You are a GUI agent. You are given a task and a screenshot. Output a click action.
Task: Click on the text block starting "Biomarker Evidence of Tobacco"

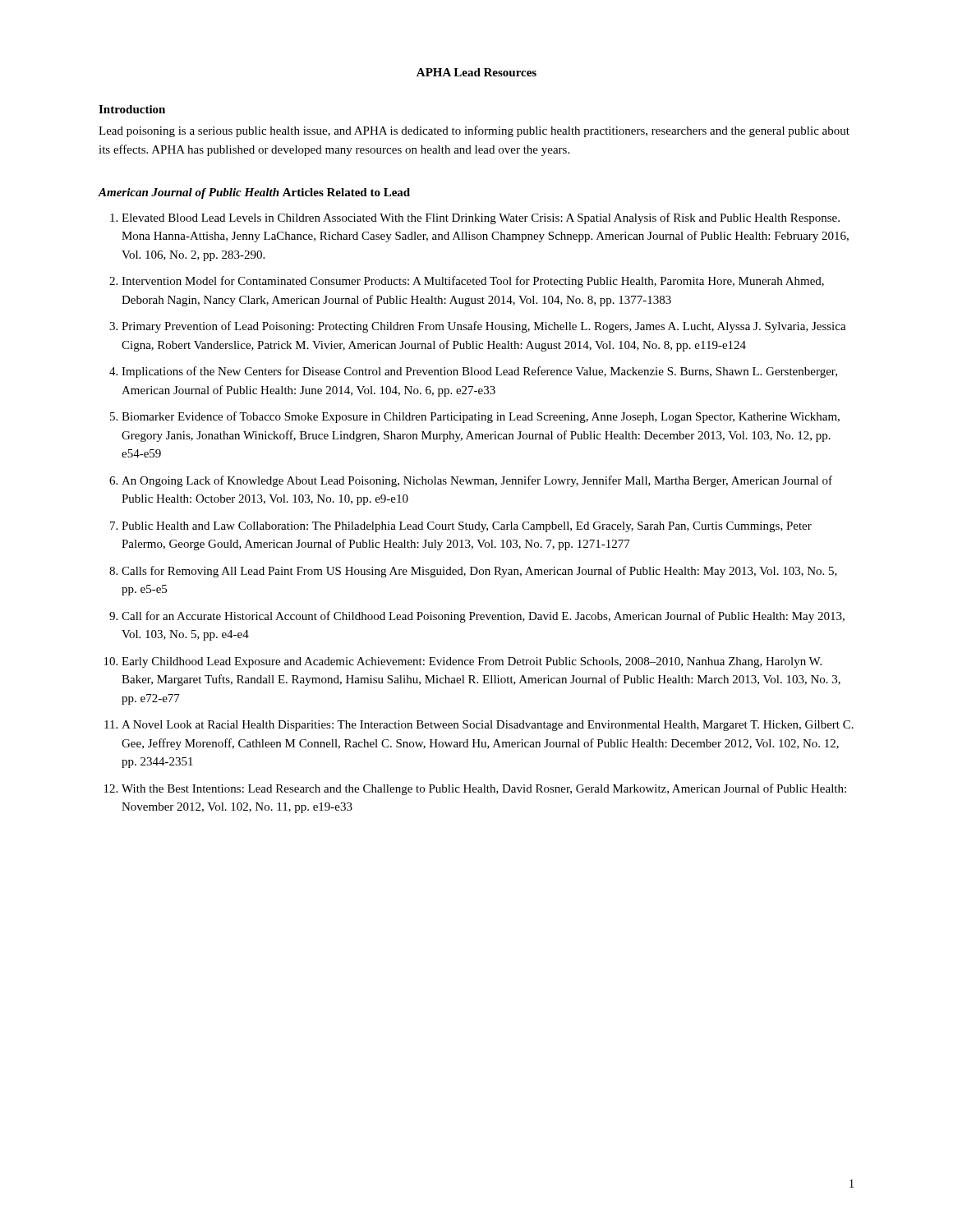pyautogui.click(x=481, y=435)
